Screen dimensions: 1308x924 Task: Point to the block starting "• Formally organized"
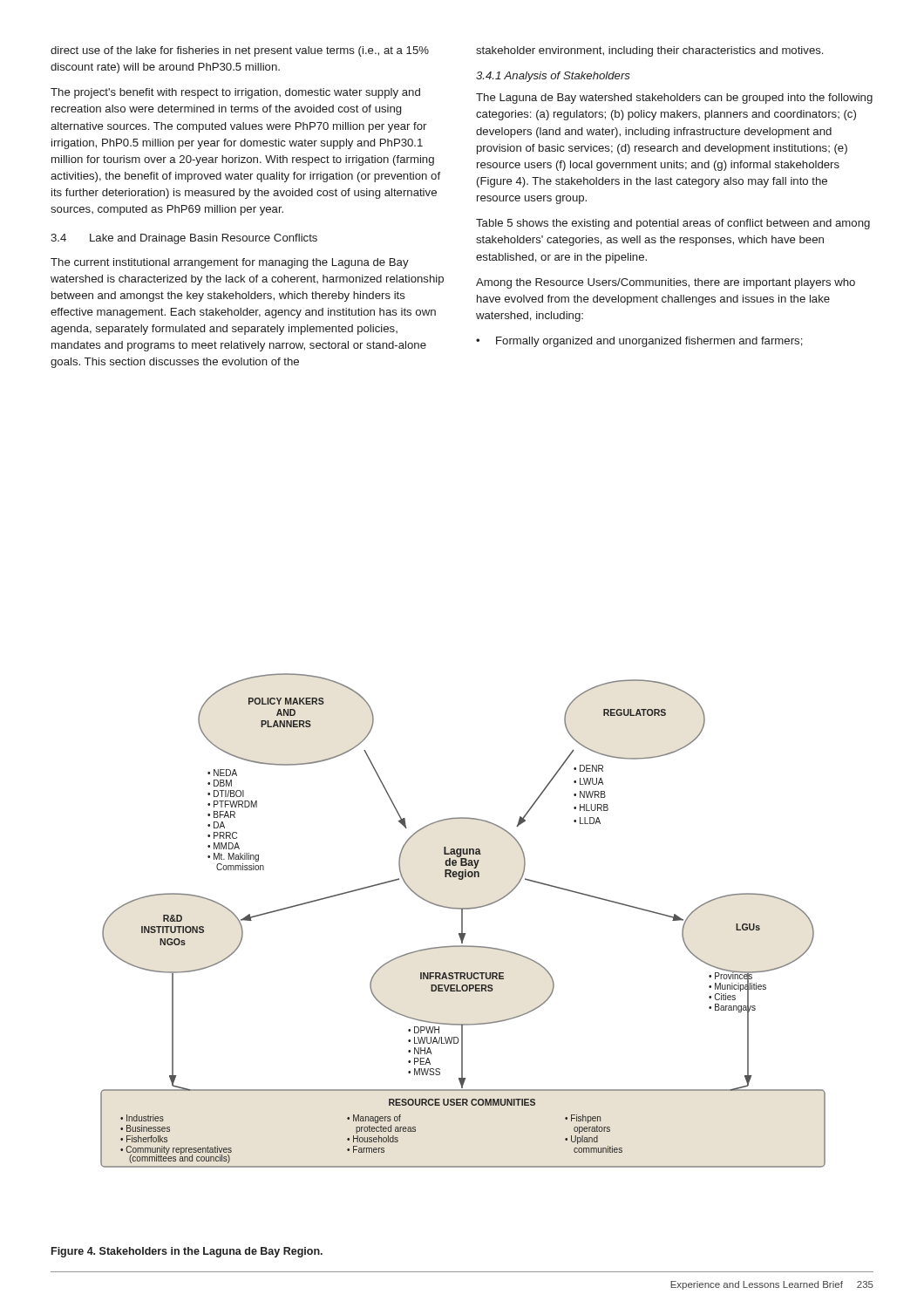675,341
